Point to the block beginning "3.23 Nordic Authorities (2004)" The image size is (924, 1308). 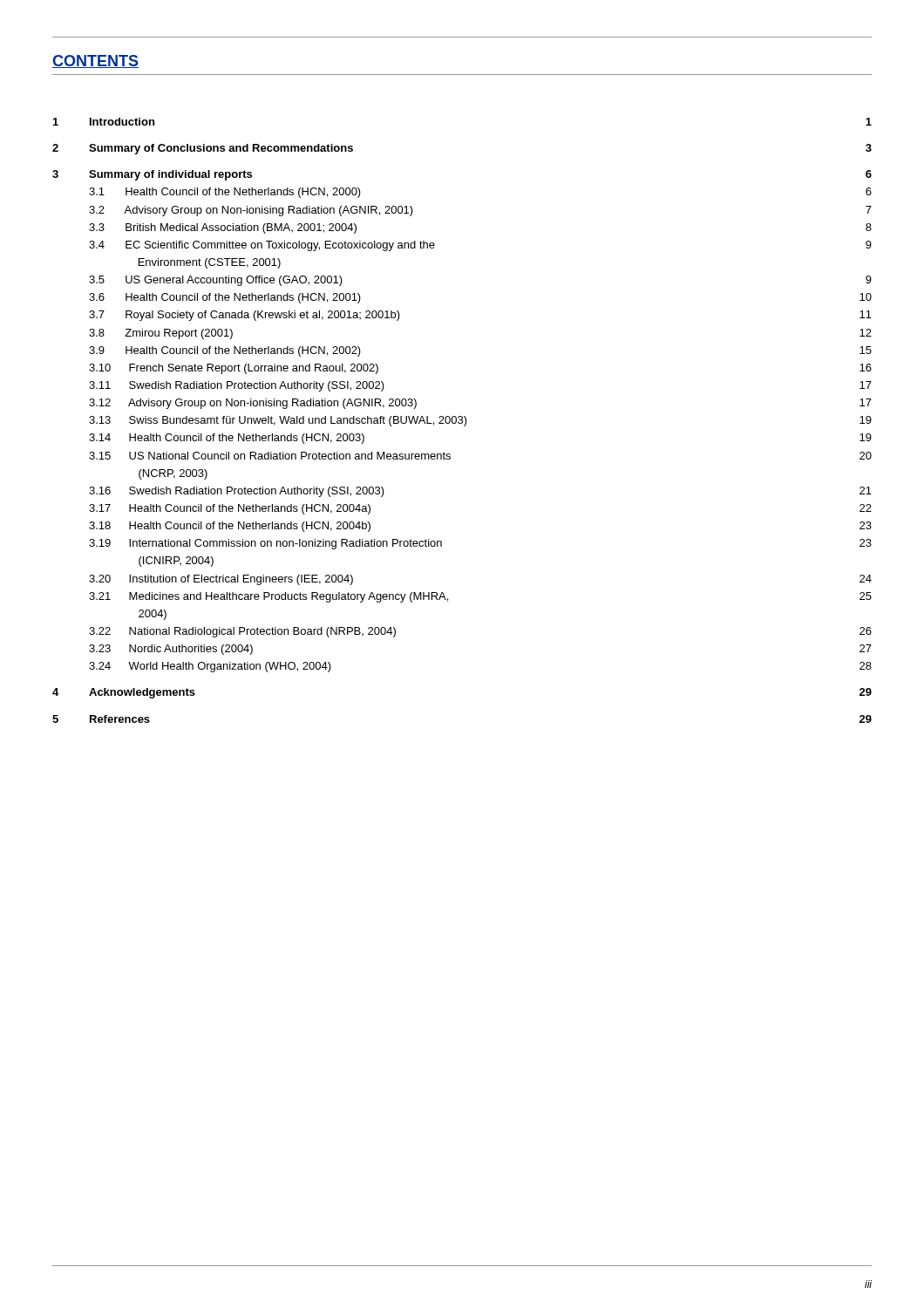tap(106, 650)
